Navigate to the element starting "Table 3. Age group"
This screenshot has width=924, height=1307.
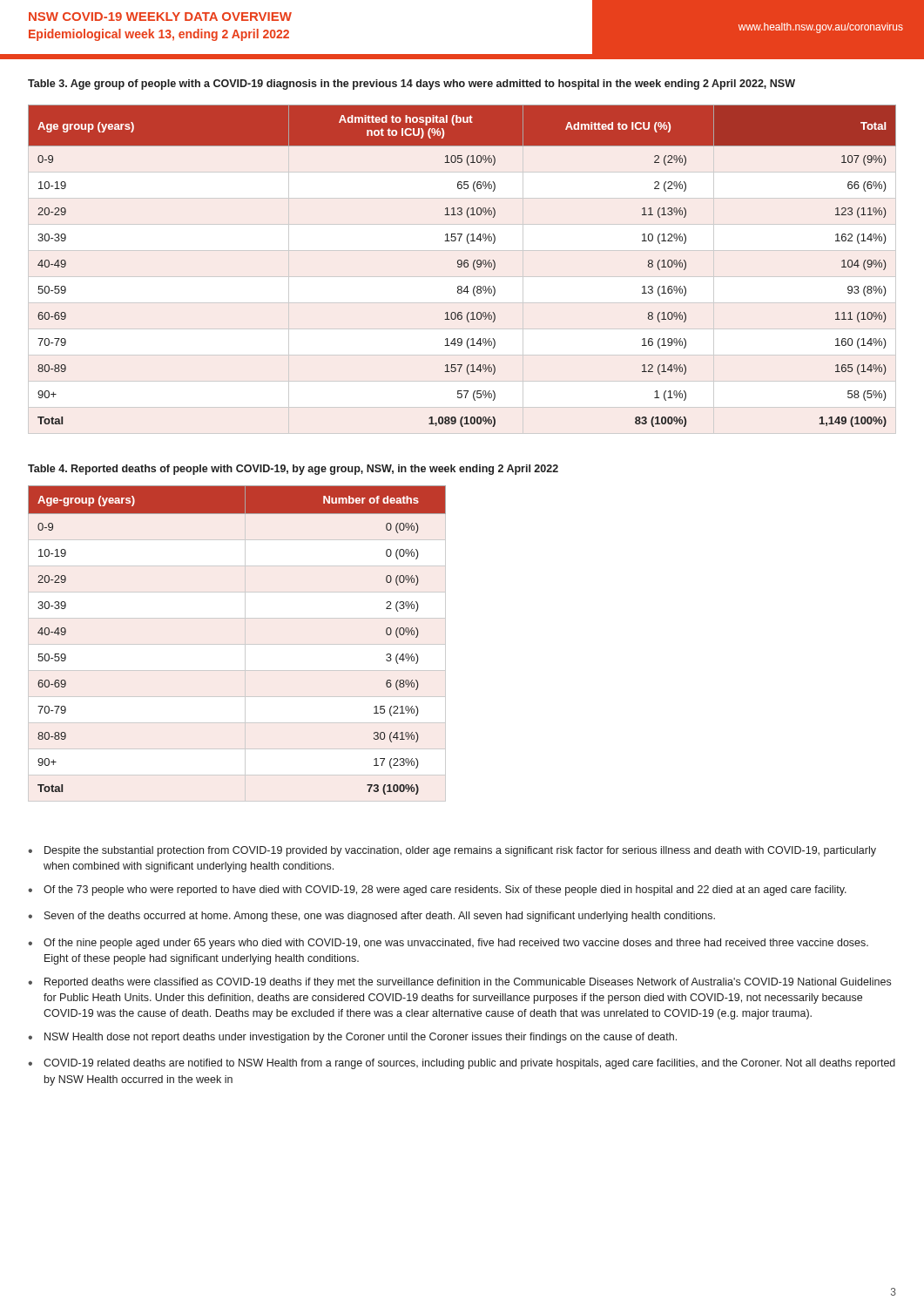coord(412,84)
